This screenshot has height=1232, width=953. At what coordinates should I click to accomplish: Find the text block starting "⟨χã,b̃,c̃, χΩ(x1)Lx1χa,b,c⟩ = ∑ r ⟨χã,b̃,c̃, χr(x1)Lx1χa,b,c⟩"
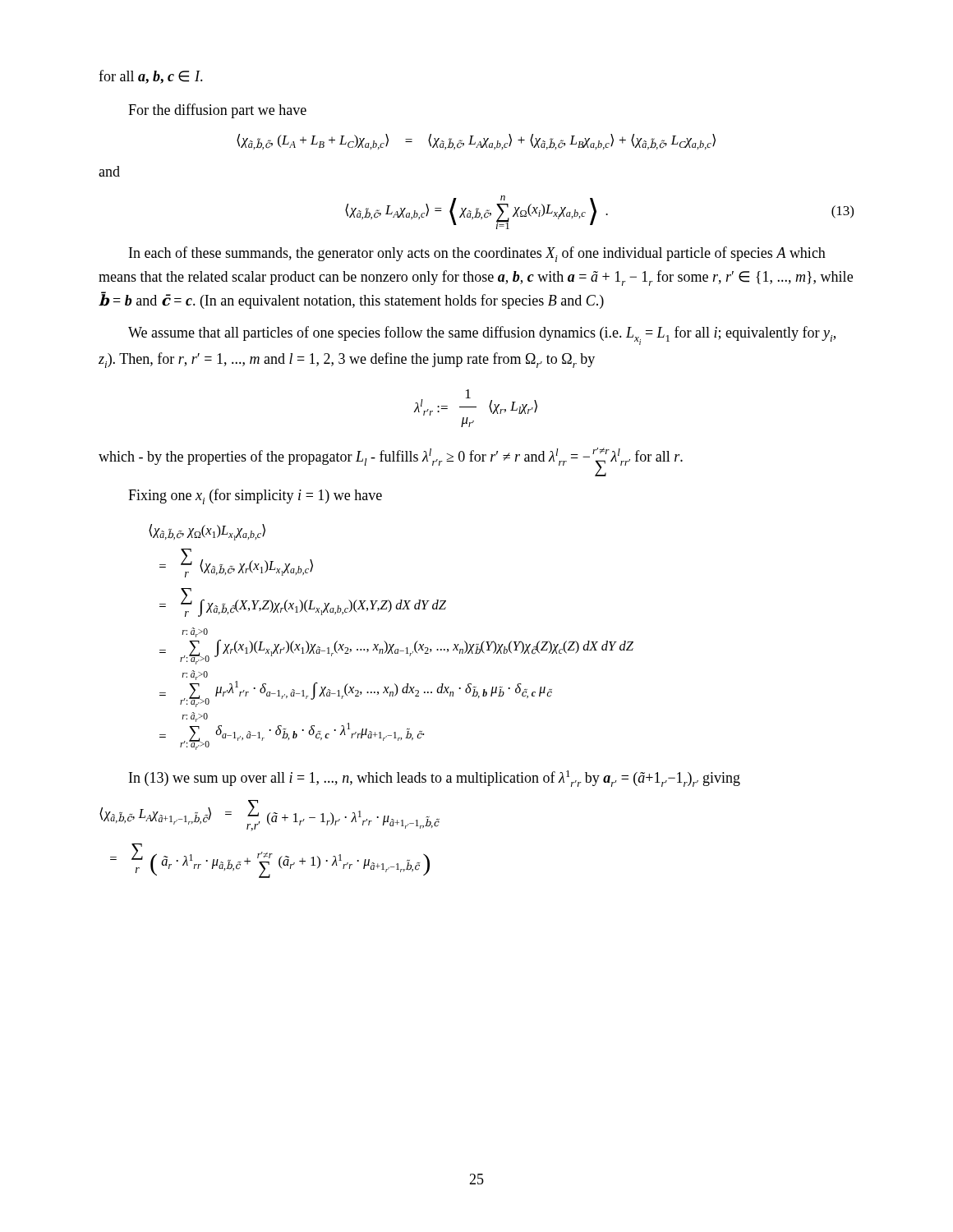tap(501, 635)
